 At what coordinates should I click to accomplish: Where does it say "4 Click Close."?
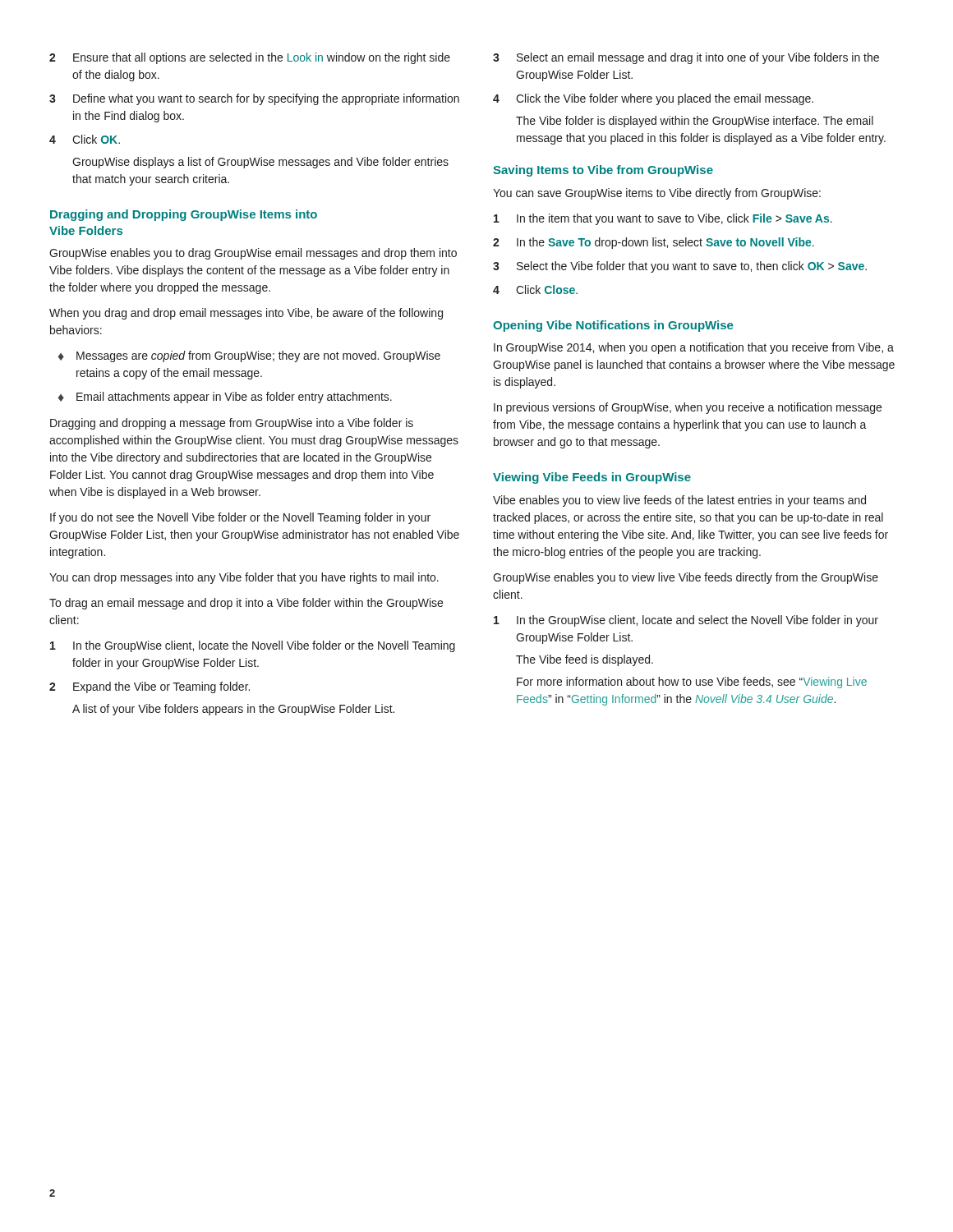click(x=535, y=290)
